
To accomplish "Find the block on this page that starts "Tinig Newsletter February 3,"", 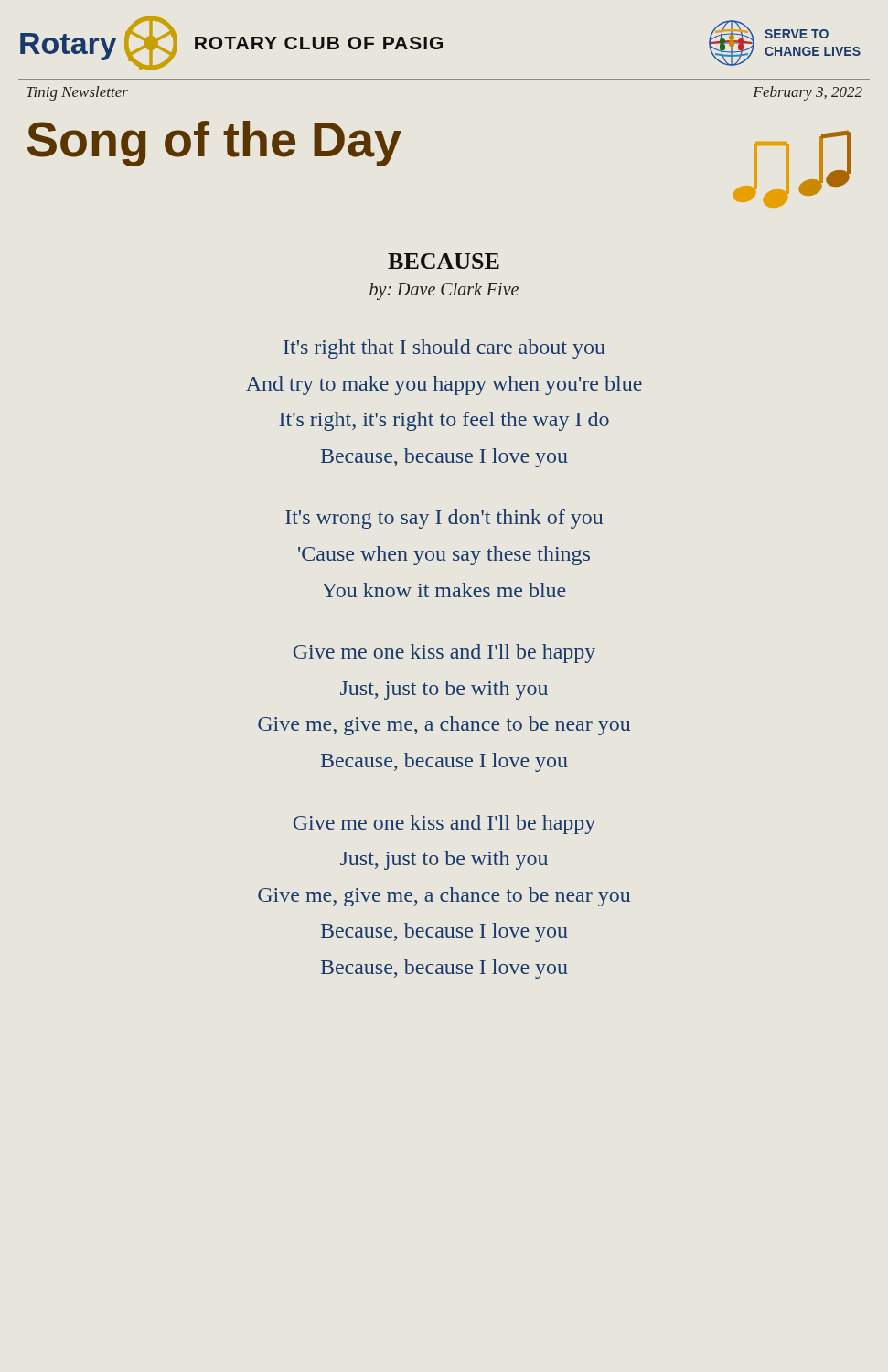I will click(x=84, y=93).
